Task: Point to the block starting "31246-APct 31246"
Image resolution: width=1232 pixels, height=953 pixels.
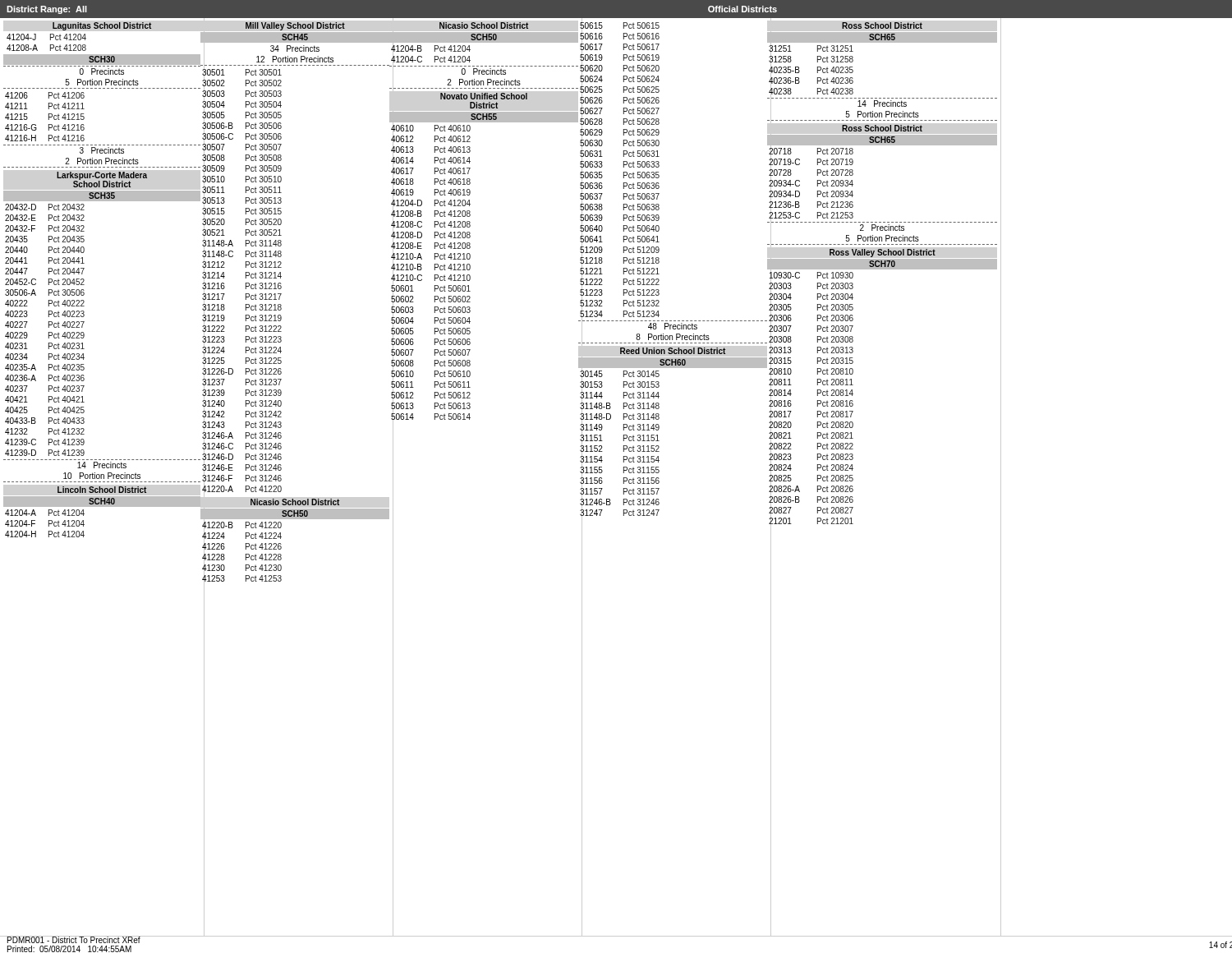Action: pyautogui.click(x=242, y=435)
